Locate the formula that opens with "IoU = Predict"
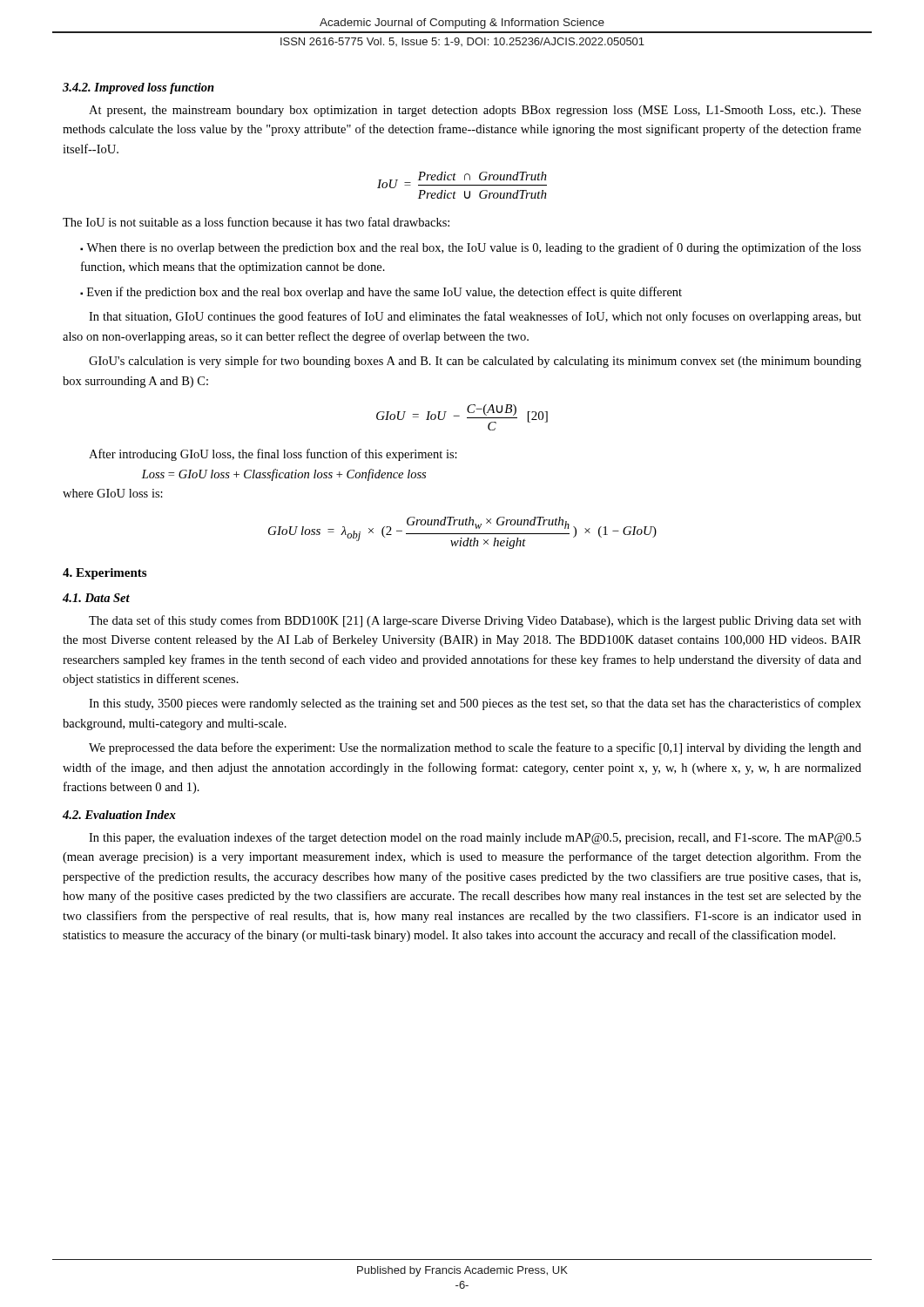 [462, 186]
